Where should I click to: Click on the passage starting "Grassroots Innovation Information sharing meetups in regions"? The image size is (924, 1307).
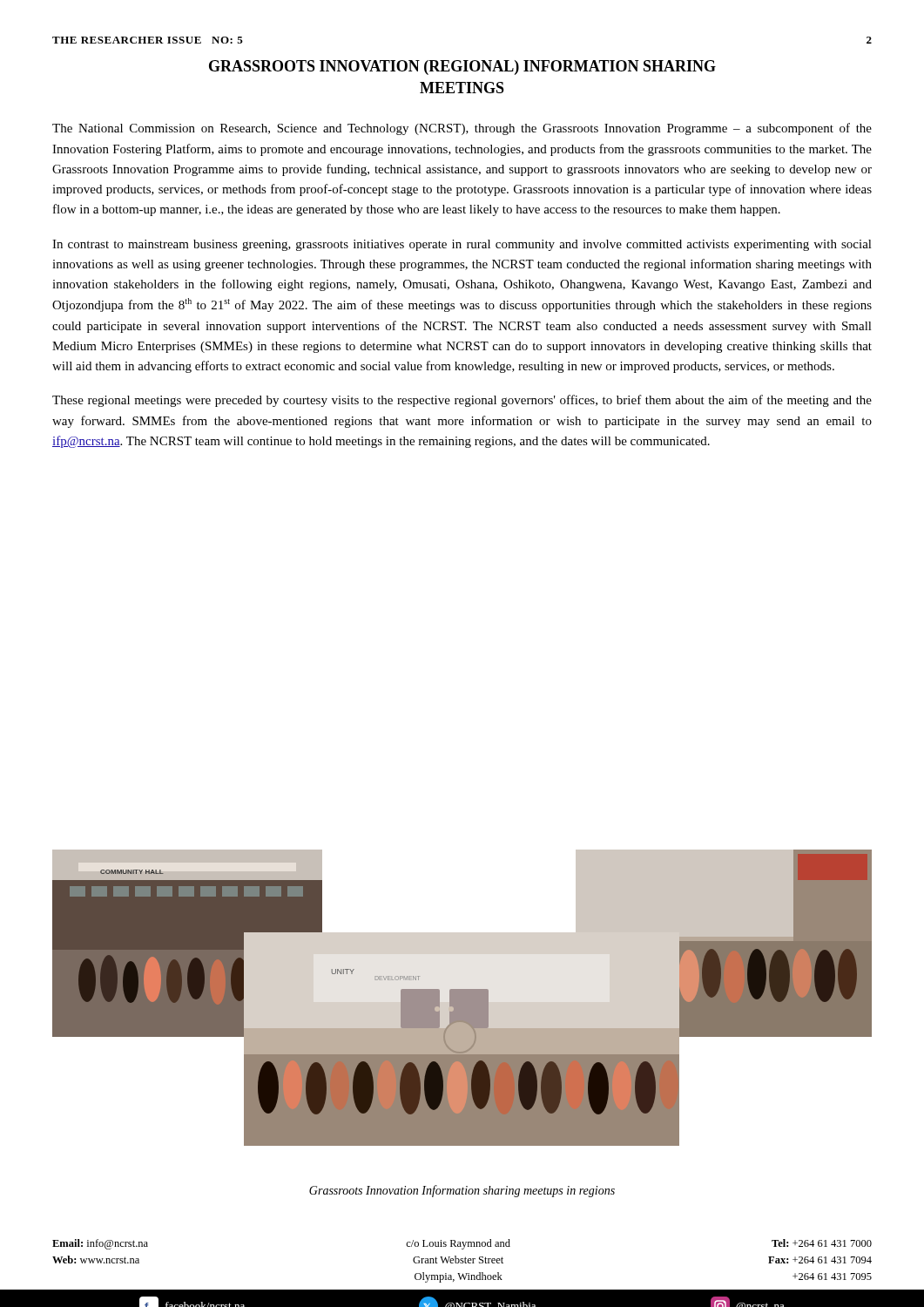click(462, 1191)
